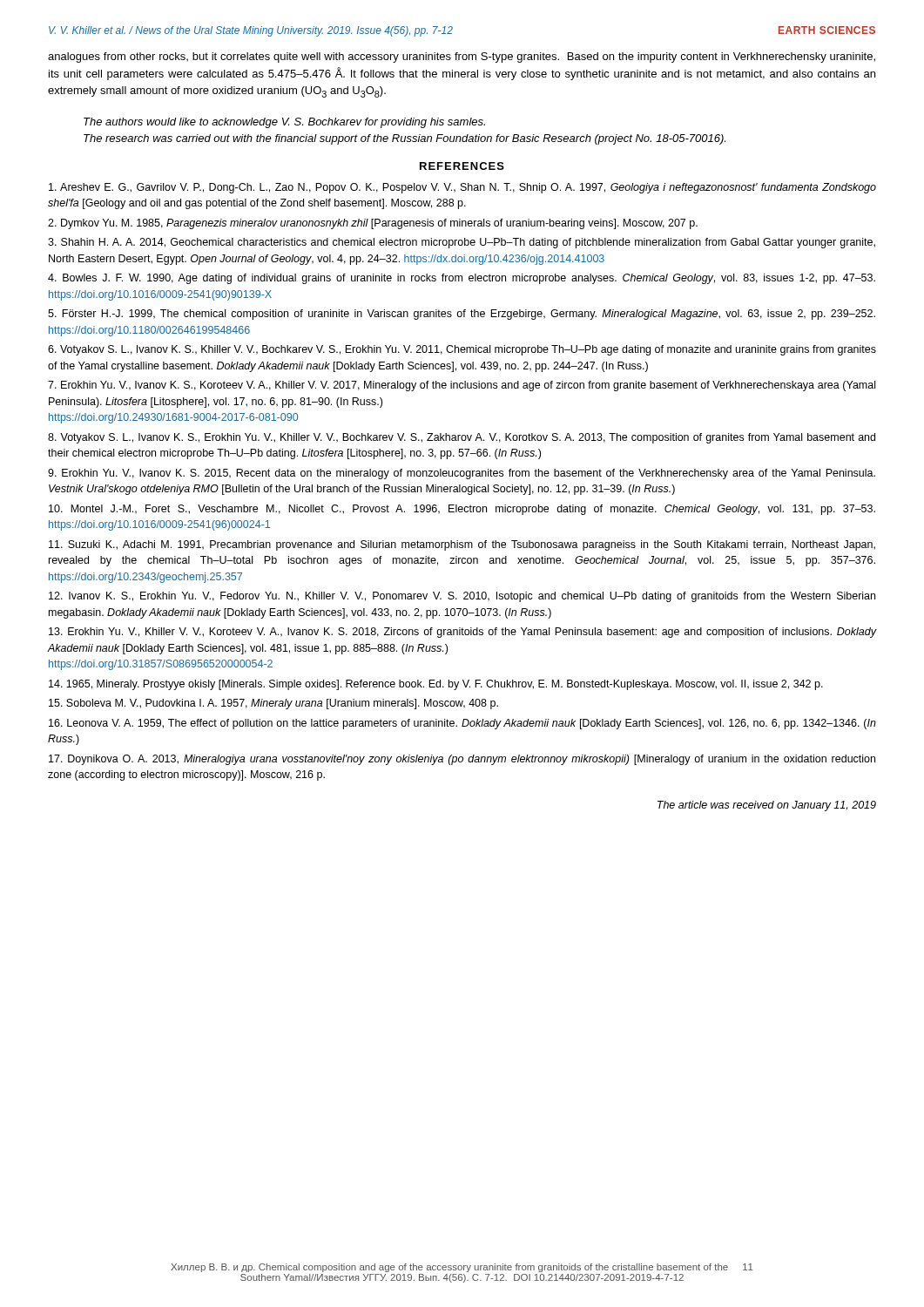Viewport: 924px width, 1307px height.
Task: Locate the block of text that opens with "The article was received on"
Action: (766, 805)
